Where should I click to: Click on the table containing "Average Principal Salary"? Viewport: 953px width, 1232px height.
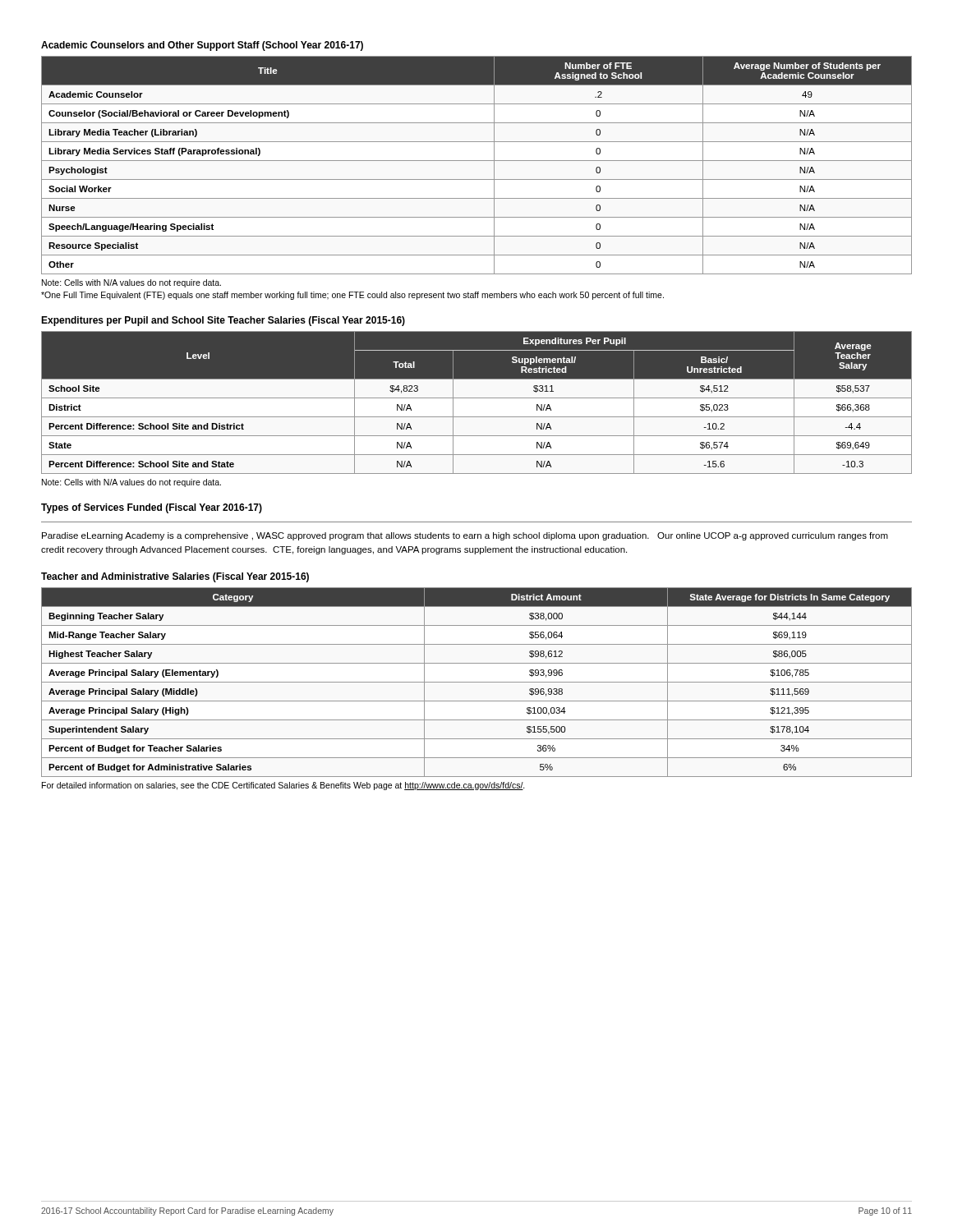(x=476, y=682)
